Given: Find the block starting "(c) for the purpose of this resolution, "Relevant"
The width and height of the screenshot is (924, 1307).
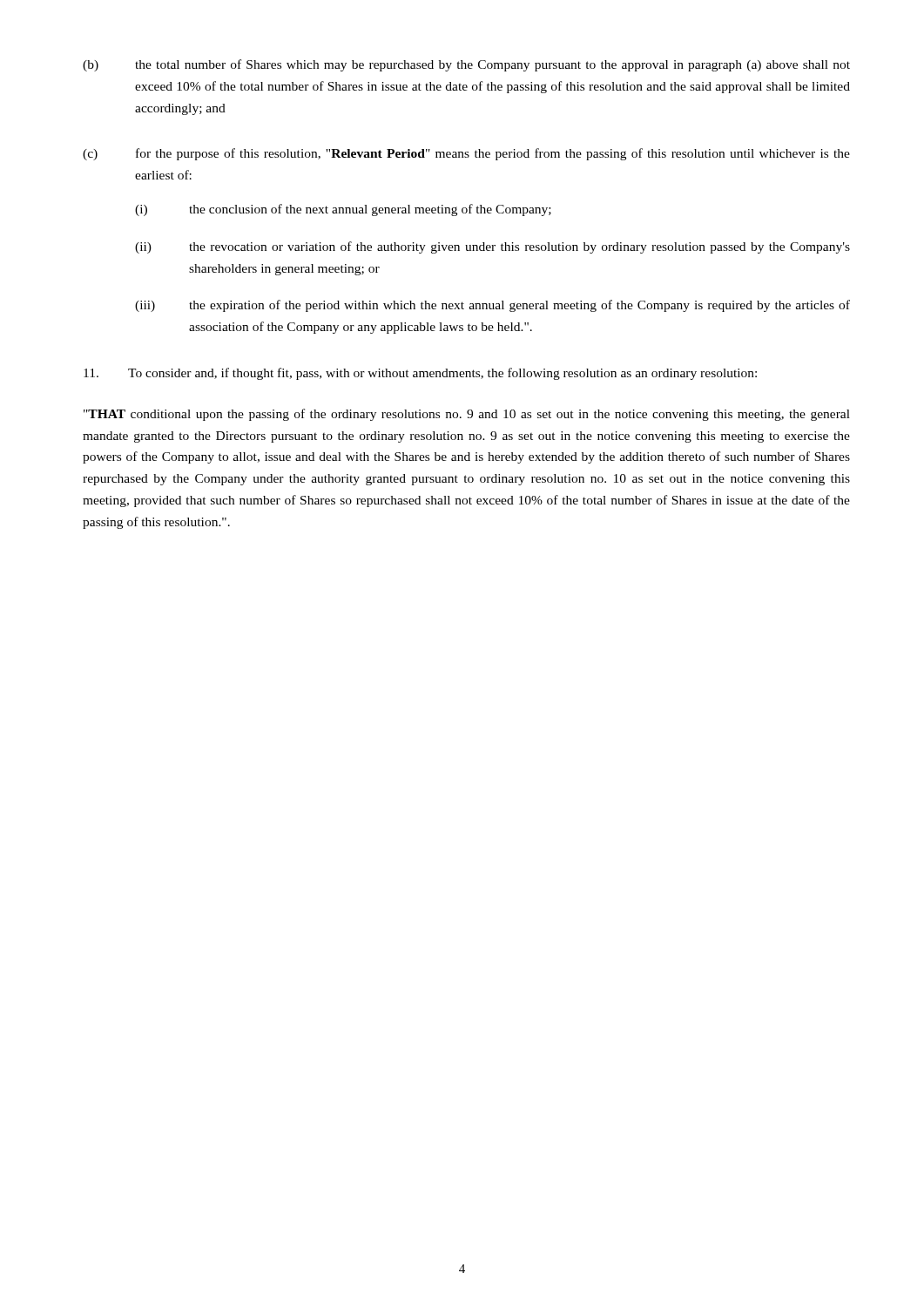Looking at the screenshot, I should coord(466,248).
